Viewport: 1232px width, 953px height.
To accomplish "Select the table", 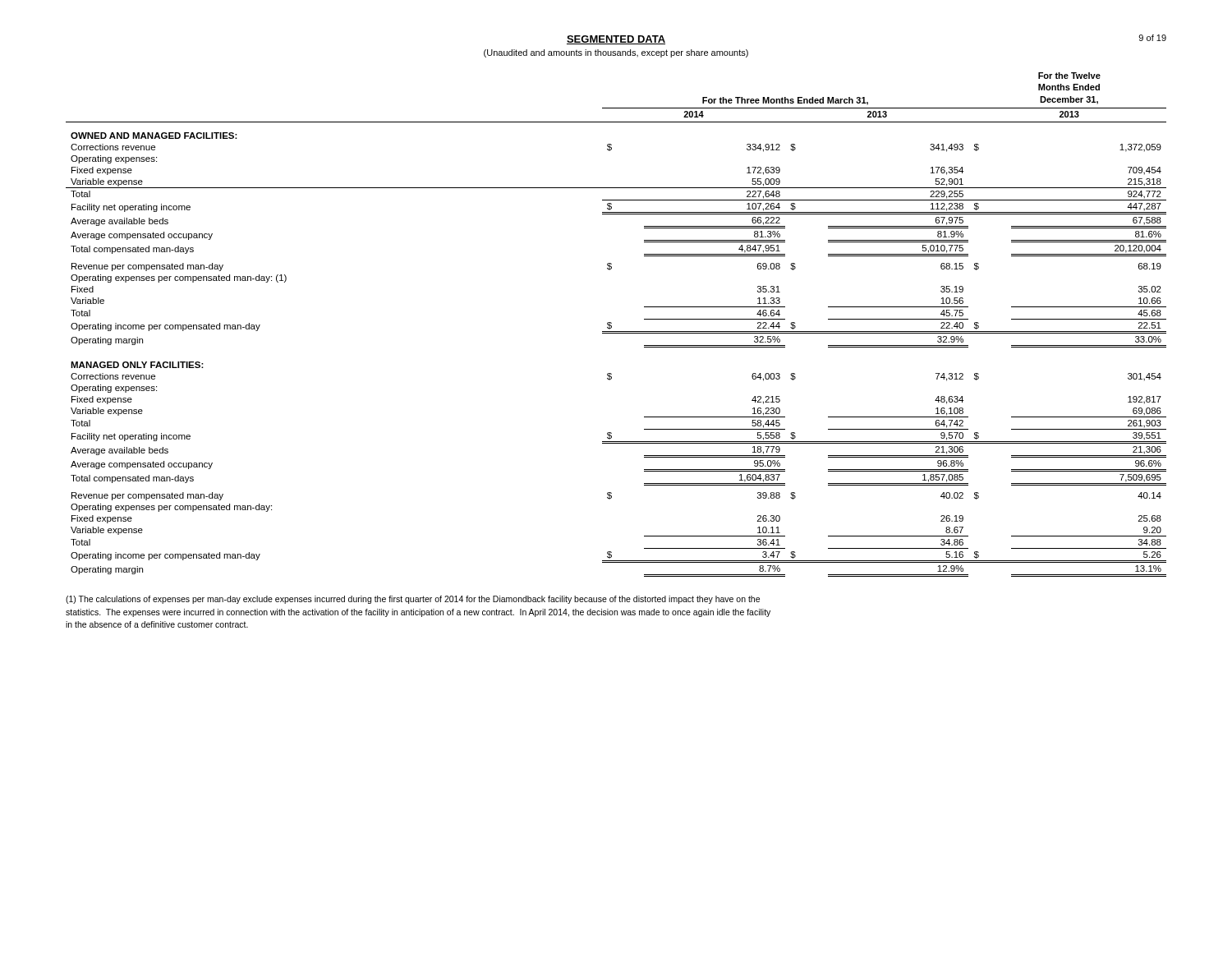I will (616, 323).
